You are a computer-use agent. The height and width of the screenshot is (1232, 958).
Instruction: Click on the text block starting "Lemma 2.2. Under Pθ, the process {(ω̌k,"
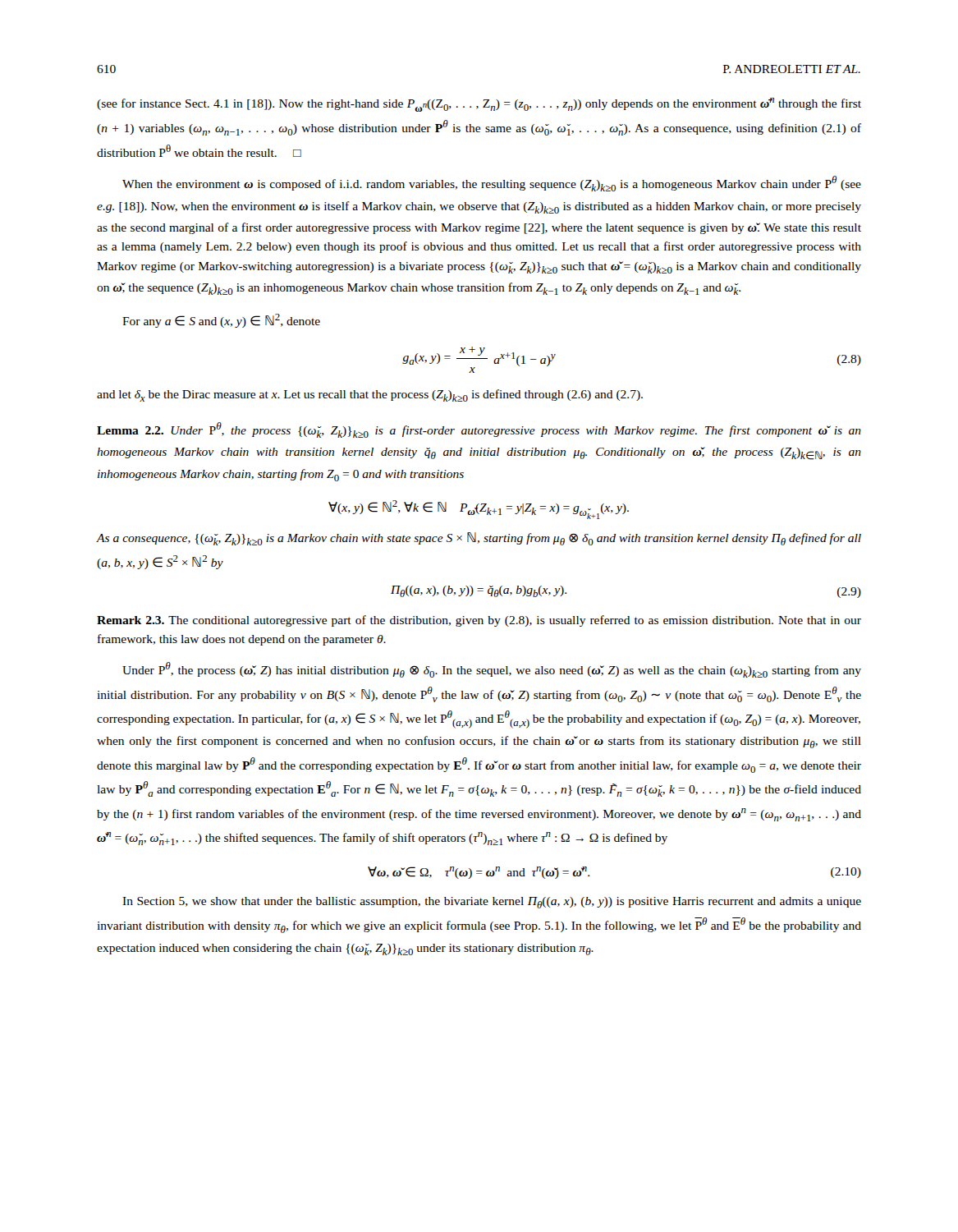coord(479,452)
